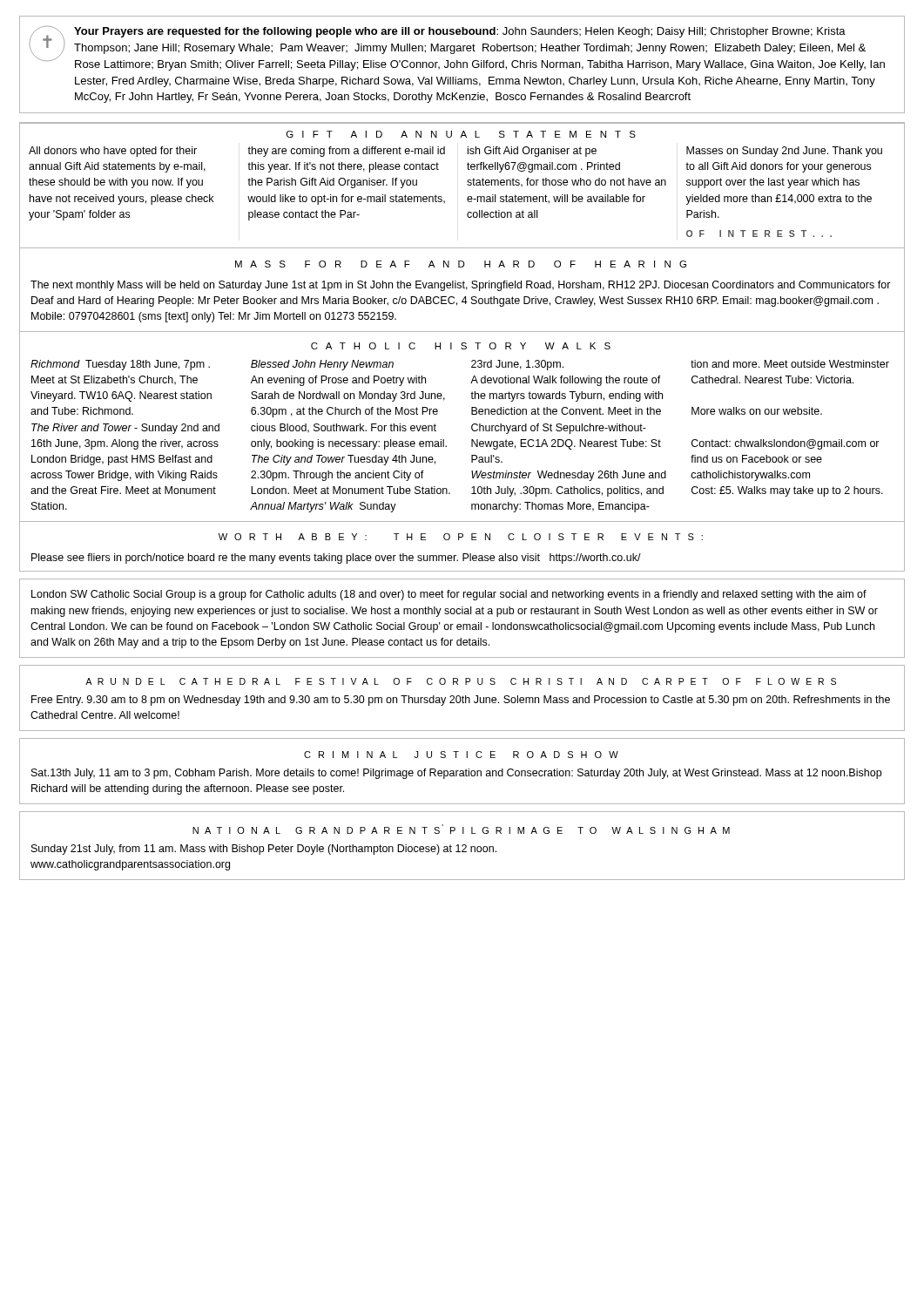Select the section header with the text "C R I M I N A L"
Viewport: 924px width, 1307px height.
coord(462,755)
